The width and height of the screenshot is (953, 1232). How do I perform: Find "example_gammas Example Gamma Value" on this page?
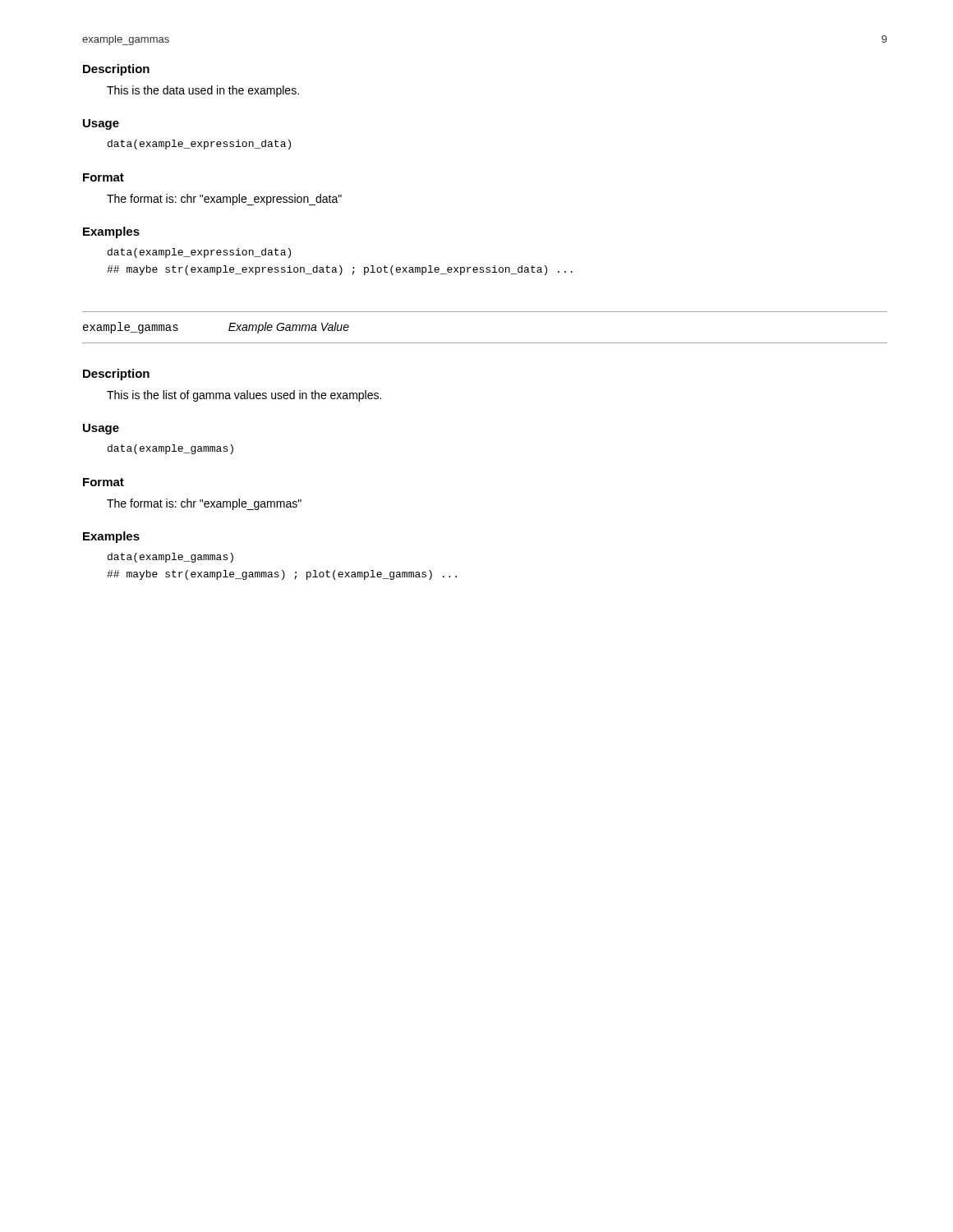pos(129,327)
